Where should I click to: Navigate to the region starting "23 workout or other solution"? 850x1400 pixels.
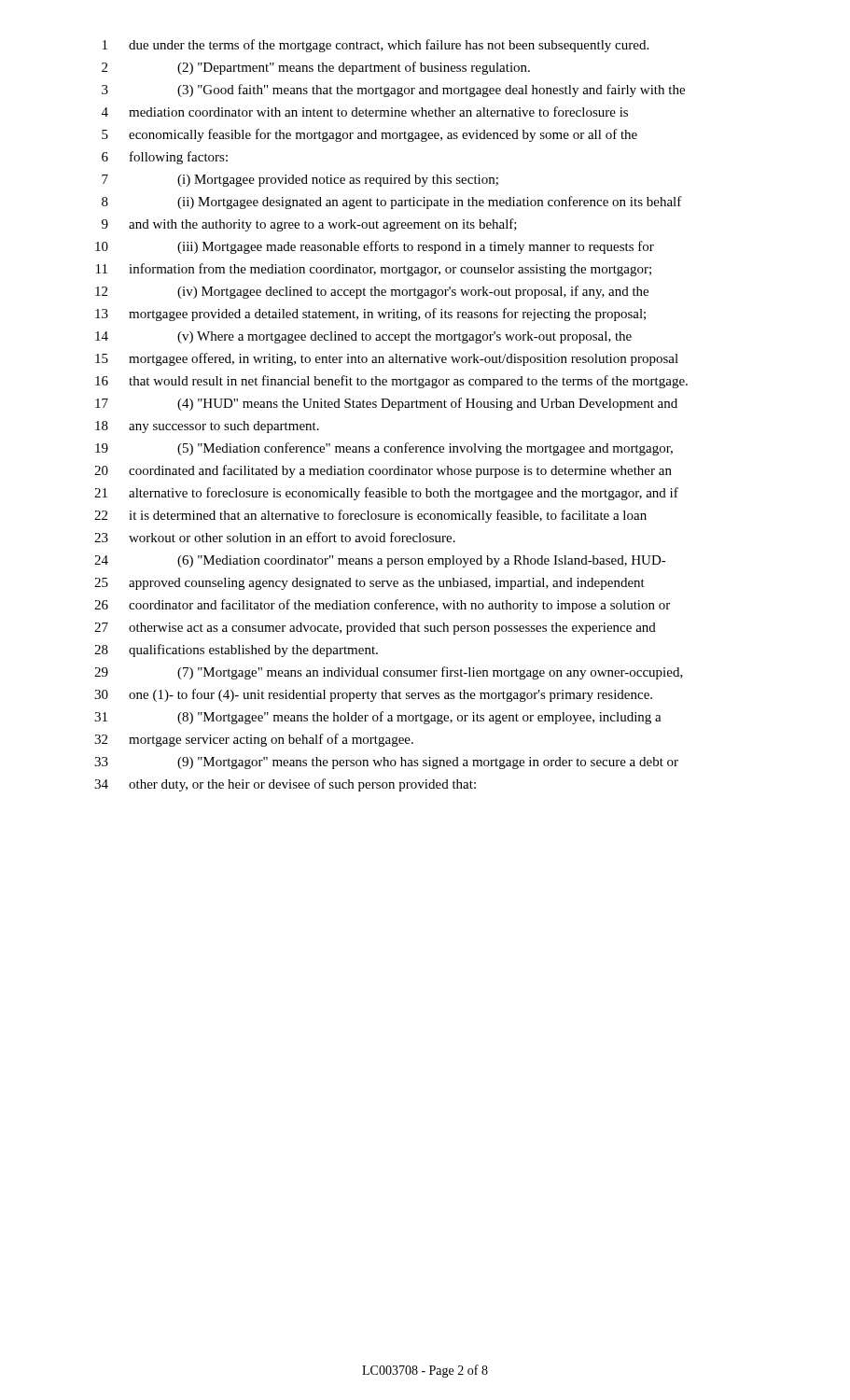pyautogui.click(x=425, y=538)
